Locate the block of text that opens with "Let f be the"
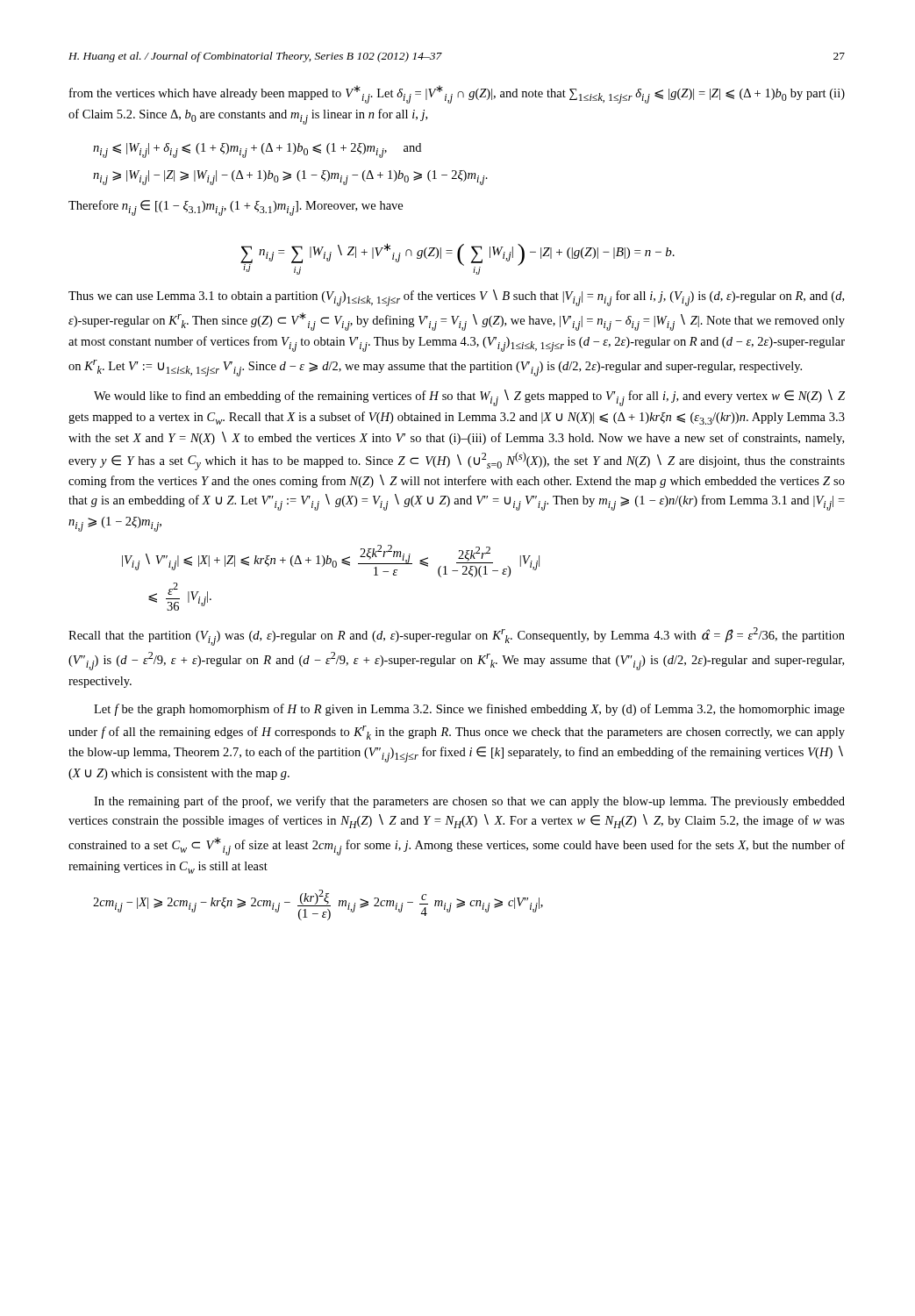 pos(457,741)
